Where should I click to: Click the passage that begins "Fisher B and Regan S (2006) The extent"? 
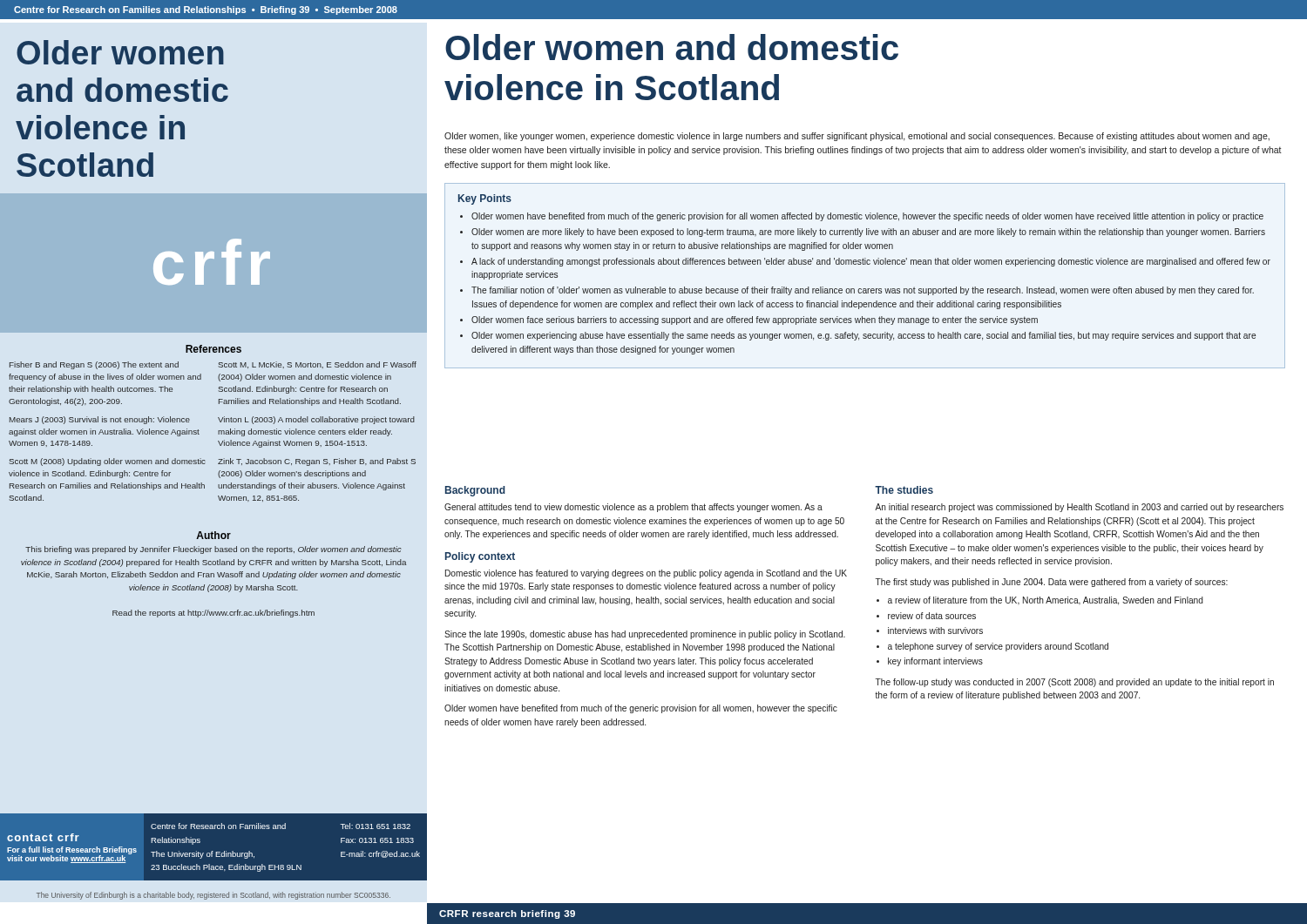tap(105, 383)
